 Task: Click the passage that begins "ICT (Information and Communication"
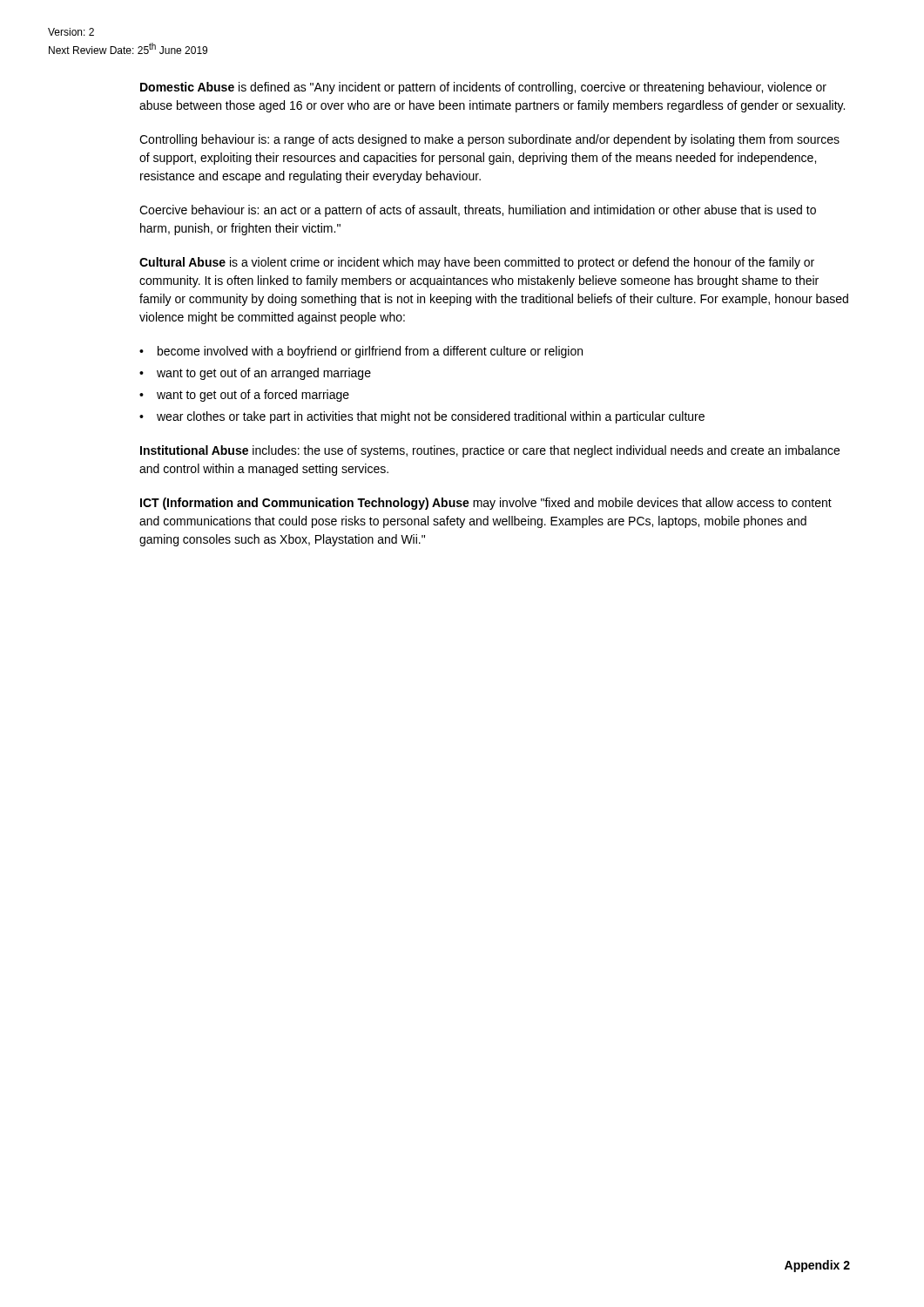[485, 521]
